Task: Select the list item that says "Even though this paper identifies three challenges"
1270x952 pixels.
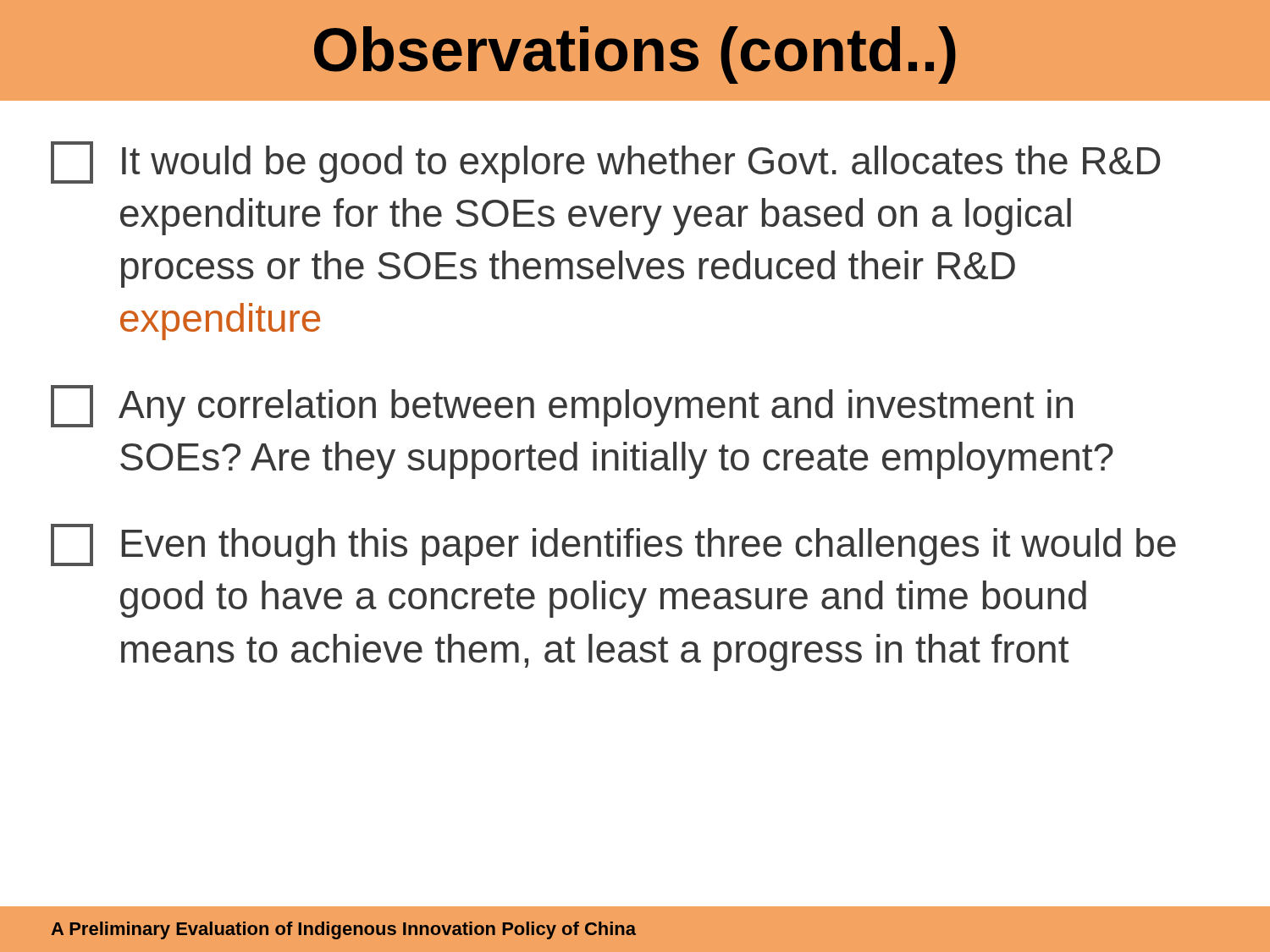Action: (x=627, y=596)
